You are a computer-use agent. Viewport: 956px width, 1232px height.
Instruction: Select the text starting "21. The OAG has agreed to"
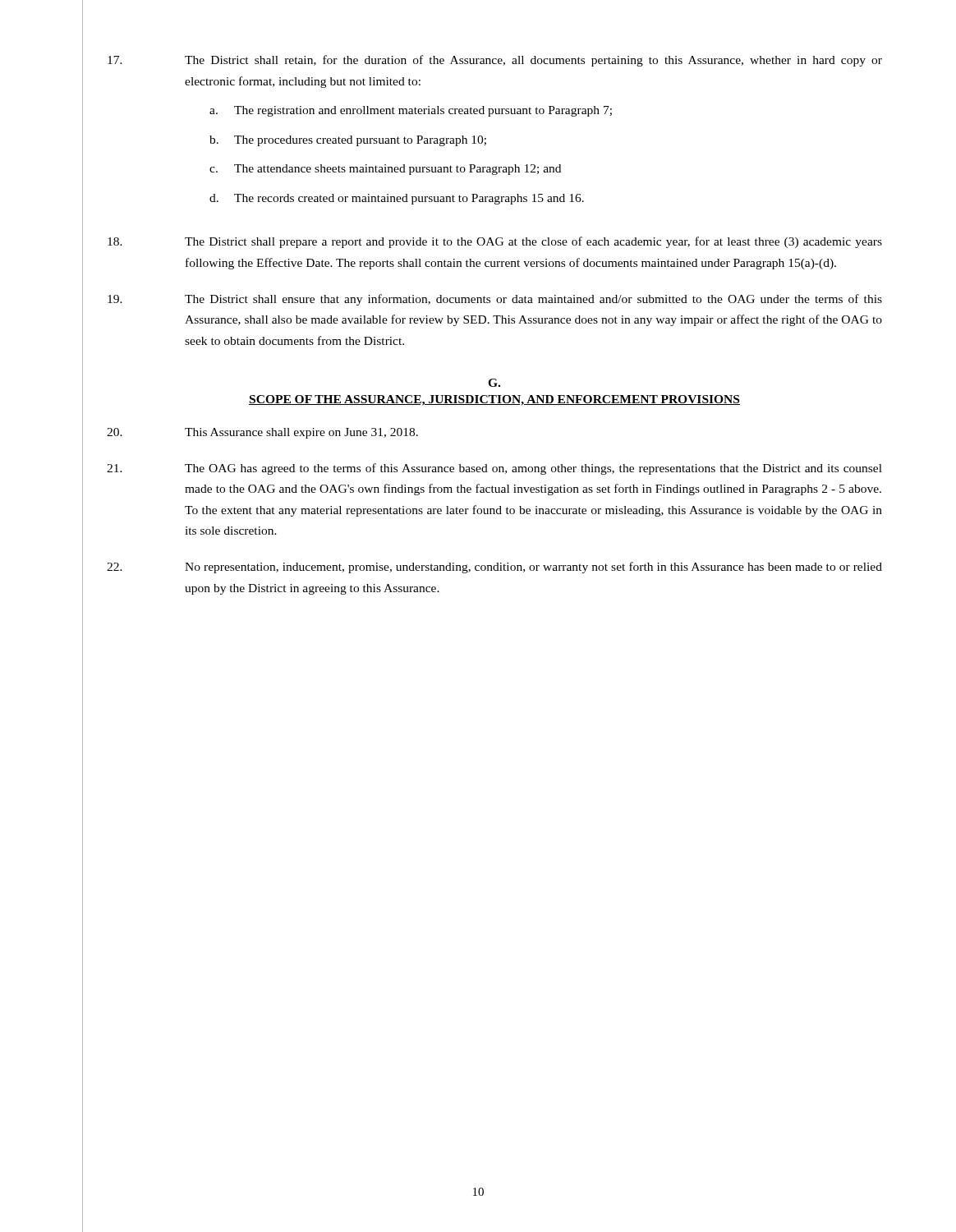494,499
